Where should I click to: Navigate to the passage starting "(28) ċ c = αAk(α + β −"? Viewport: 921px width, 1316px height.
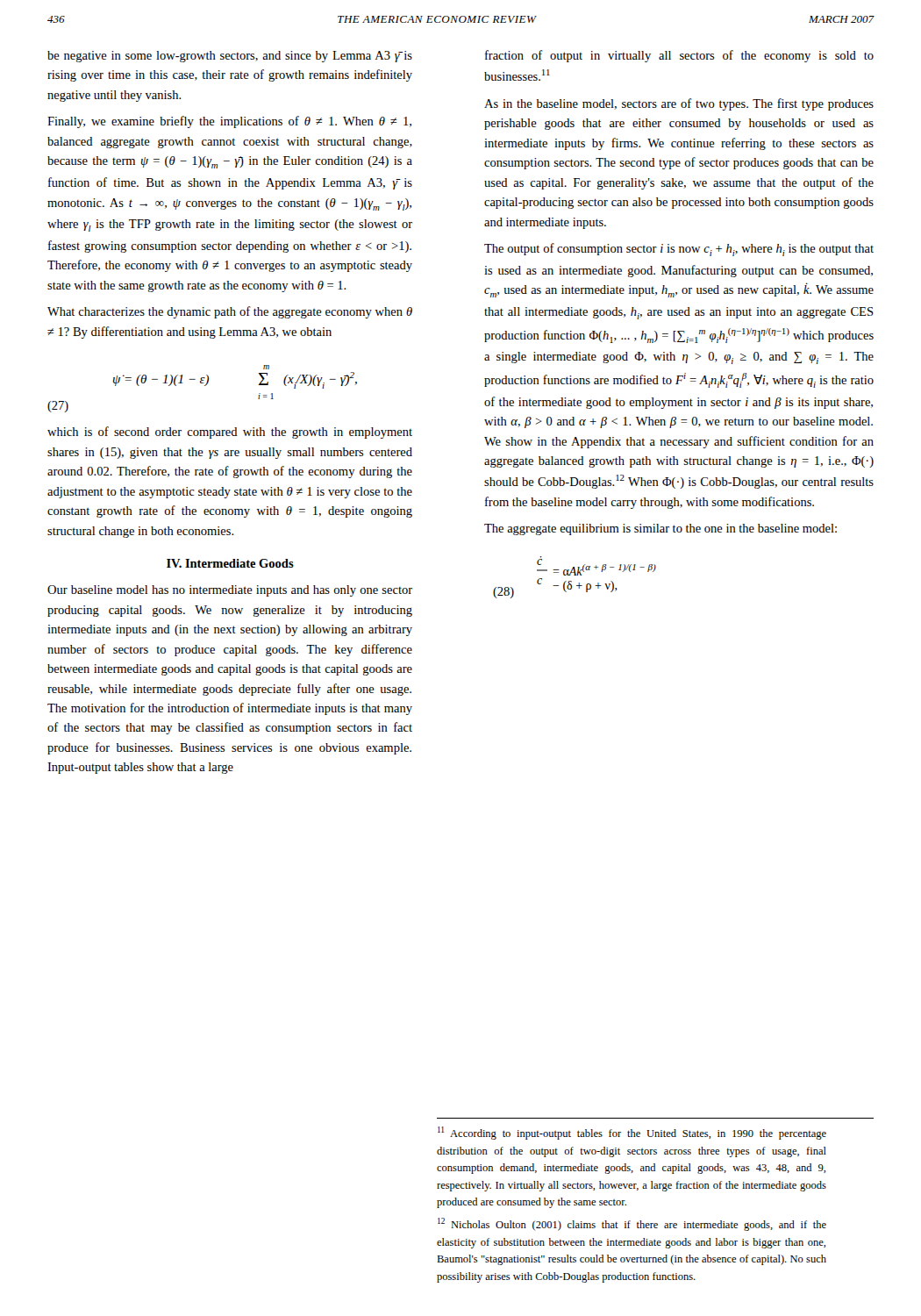[x=596, y=566]
